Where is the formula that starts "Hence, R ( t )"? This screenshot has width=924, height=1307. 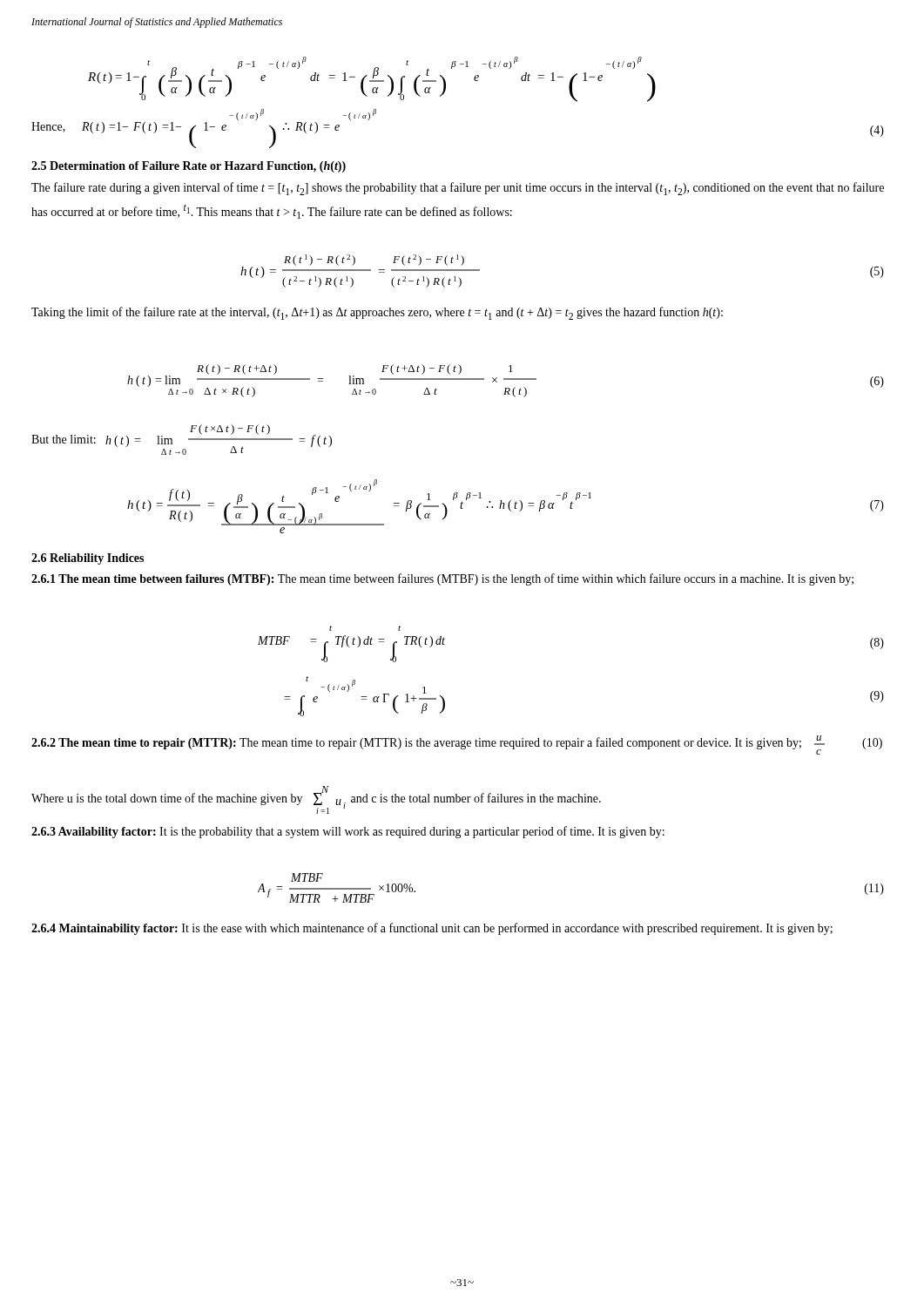[x=247, y=115]
